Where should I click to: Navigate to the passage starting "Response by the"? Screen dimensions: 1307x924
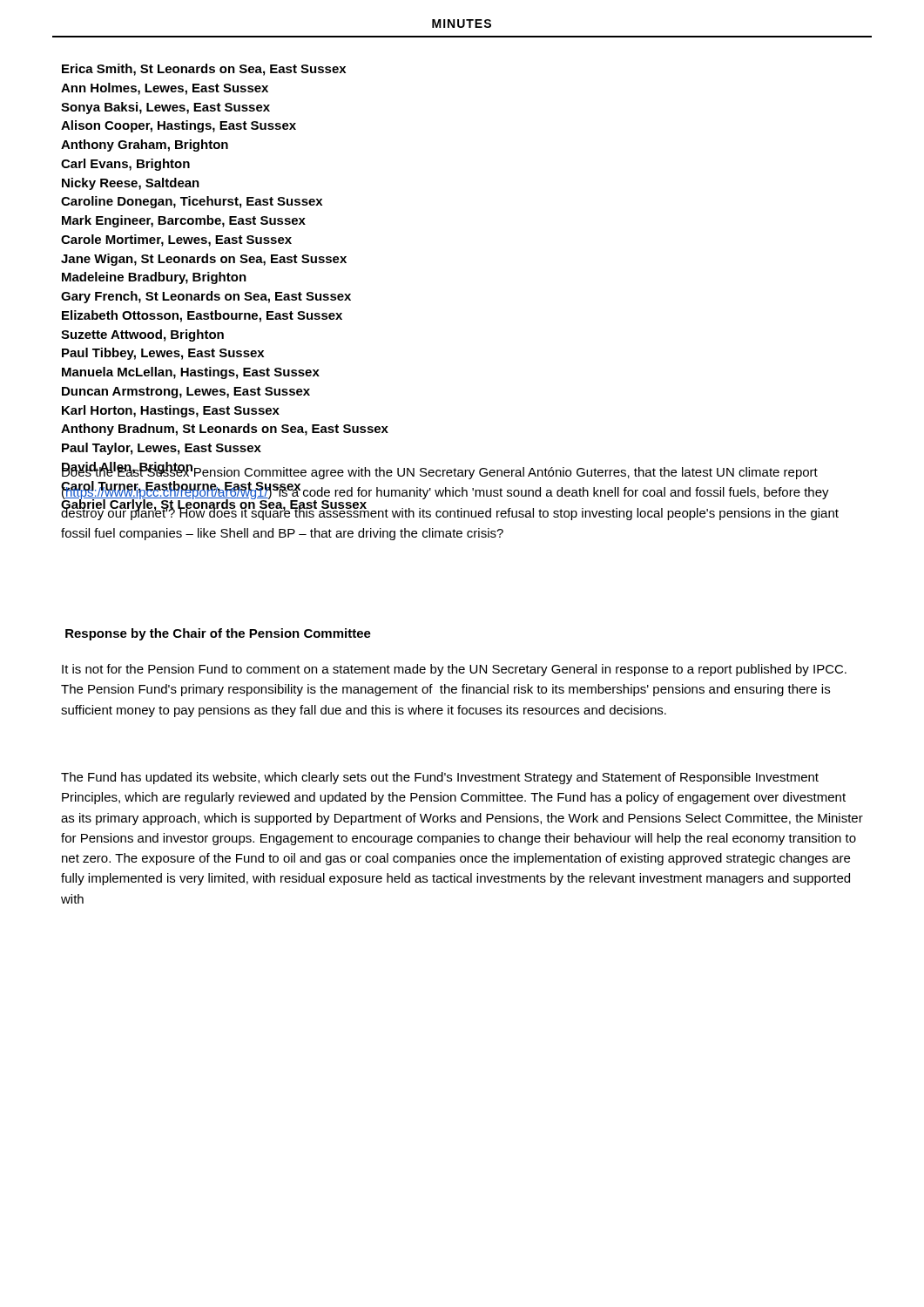click(x=216, y=633)
